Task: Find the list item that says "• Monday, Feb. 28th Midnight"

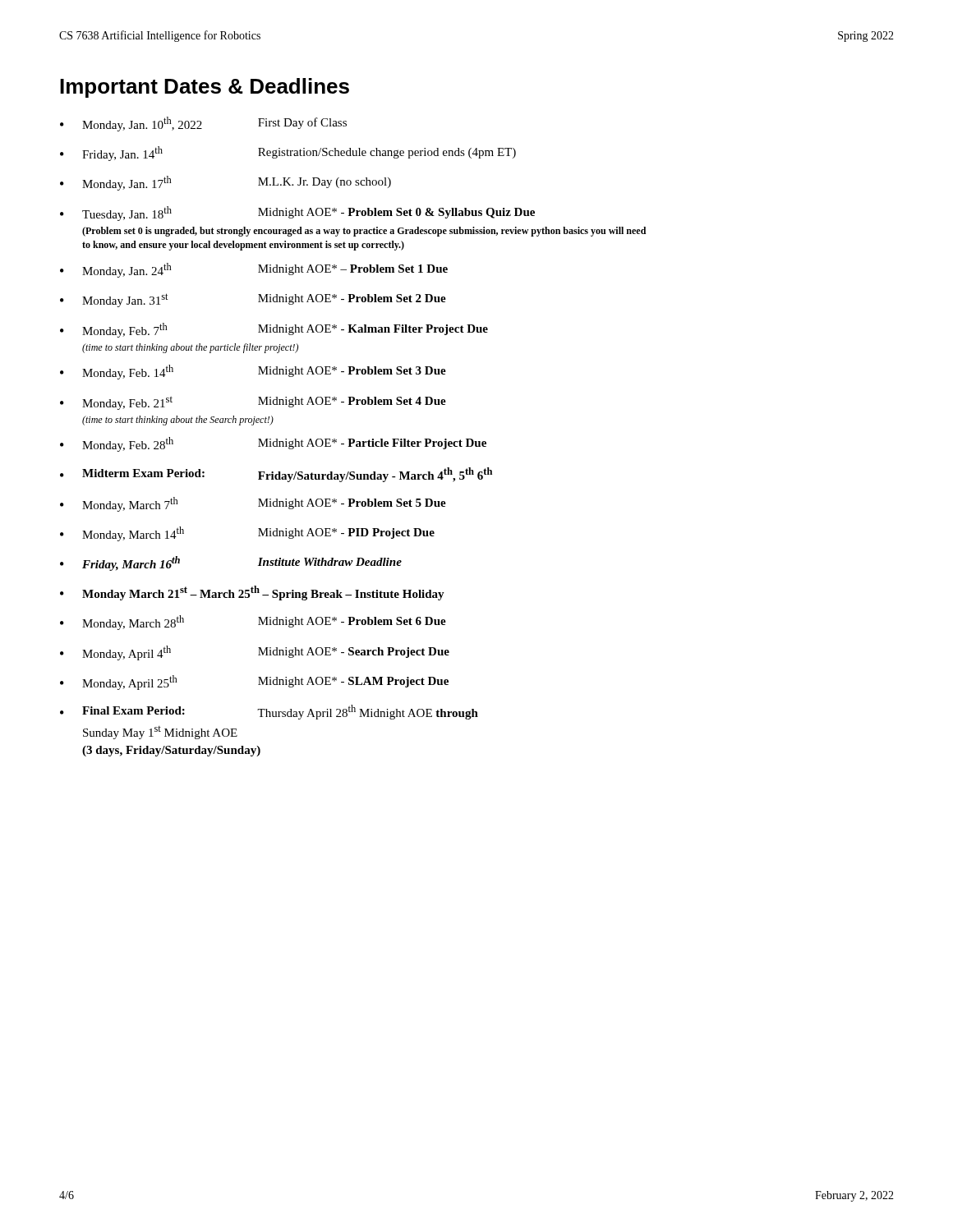Action: coord(476,445)
